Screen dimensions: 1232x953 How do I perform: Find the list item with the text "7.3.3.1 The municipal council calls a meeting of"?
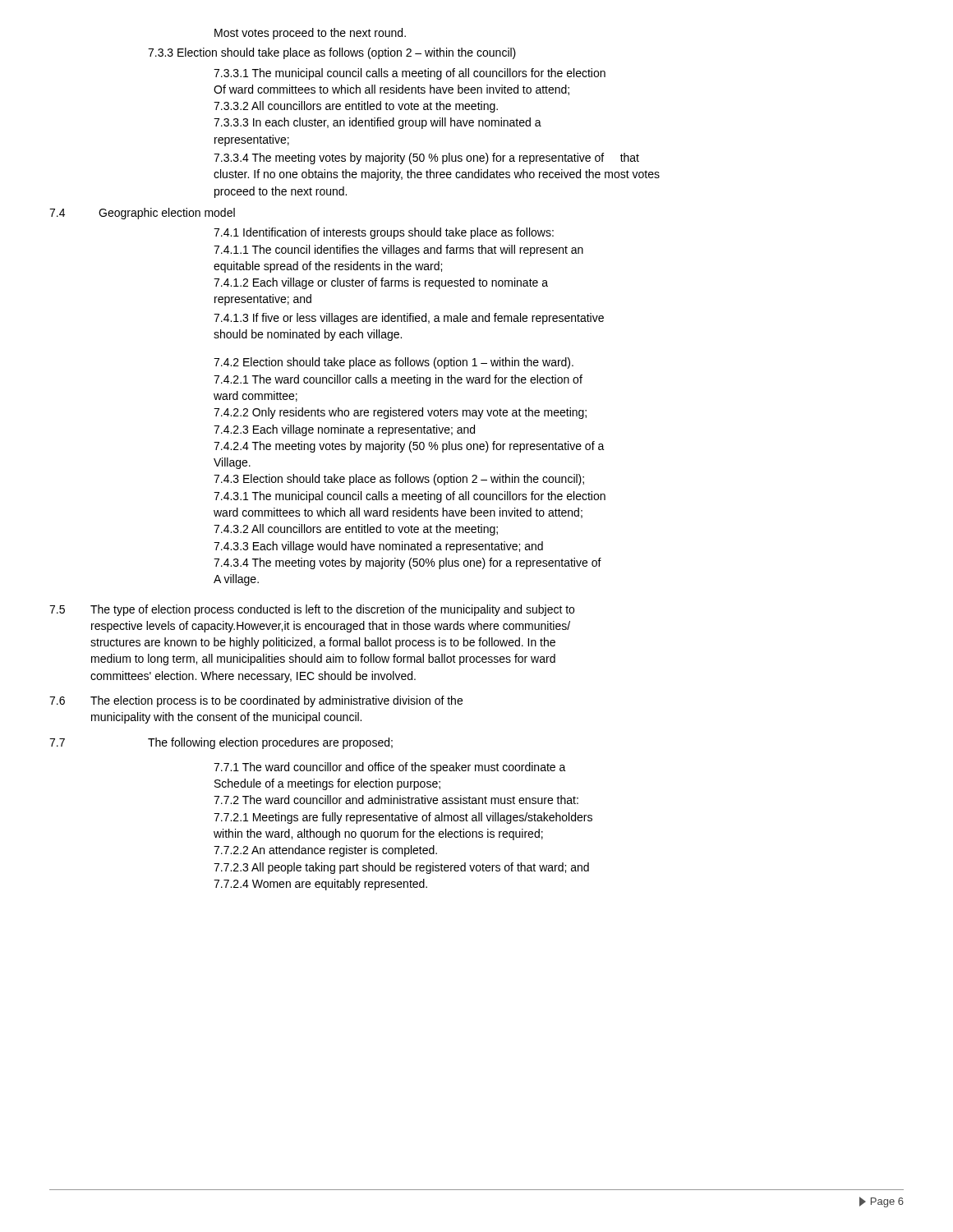(x=410, y=106)
